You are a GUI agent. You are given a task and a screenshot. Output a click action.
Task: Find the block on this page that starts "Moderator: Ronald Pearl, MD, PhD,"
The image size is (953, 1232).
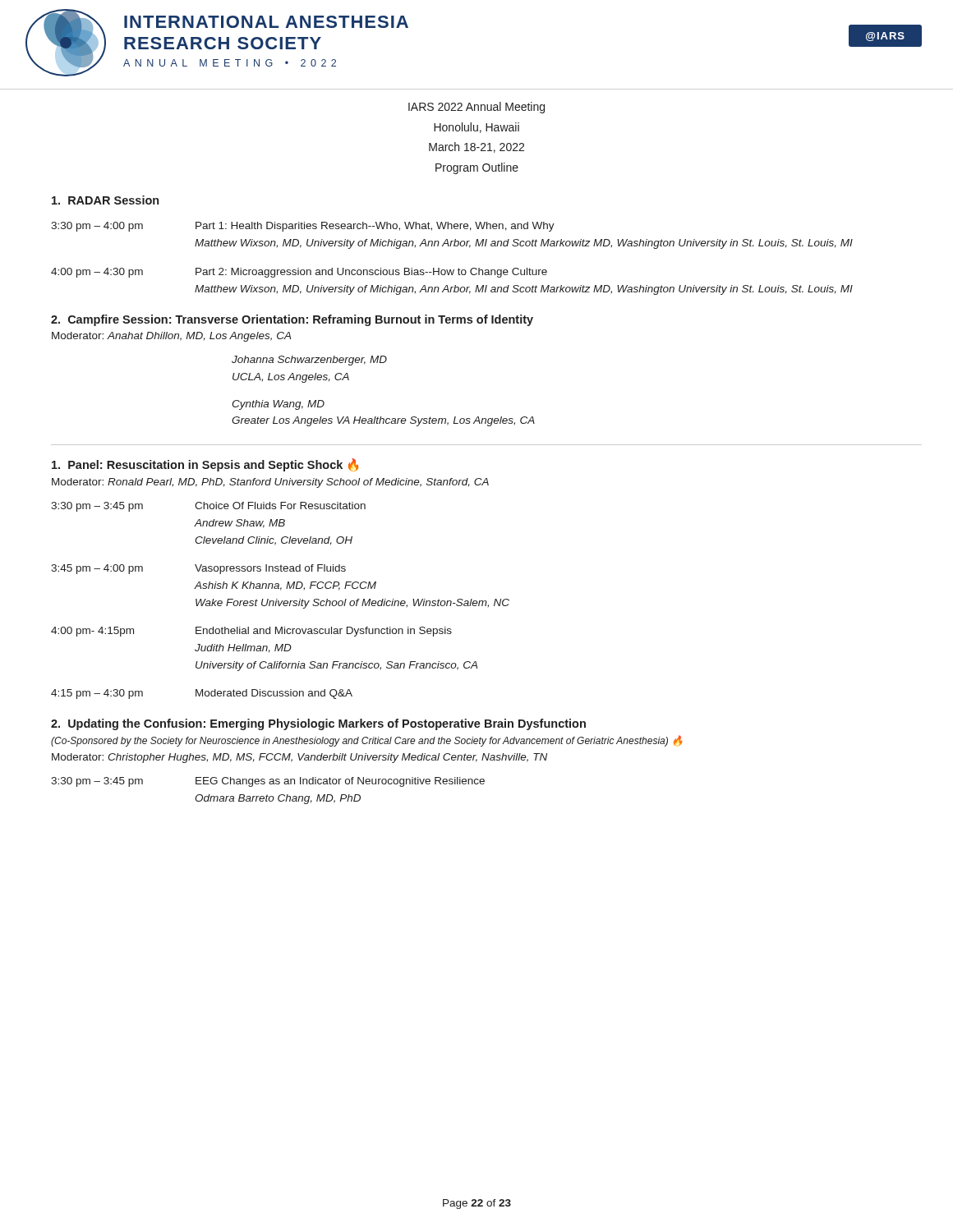pos(270,482)
